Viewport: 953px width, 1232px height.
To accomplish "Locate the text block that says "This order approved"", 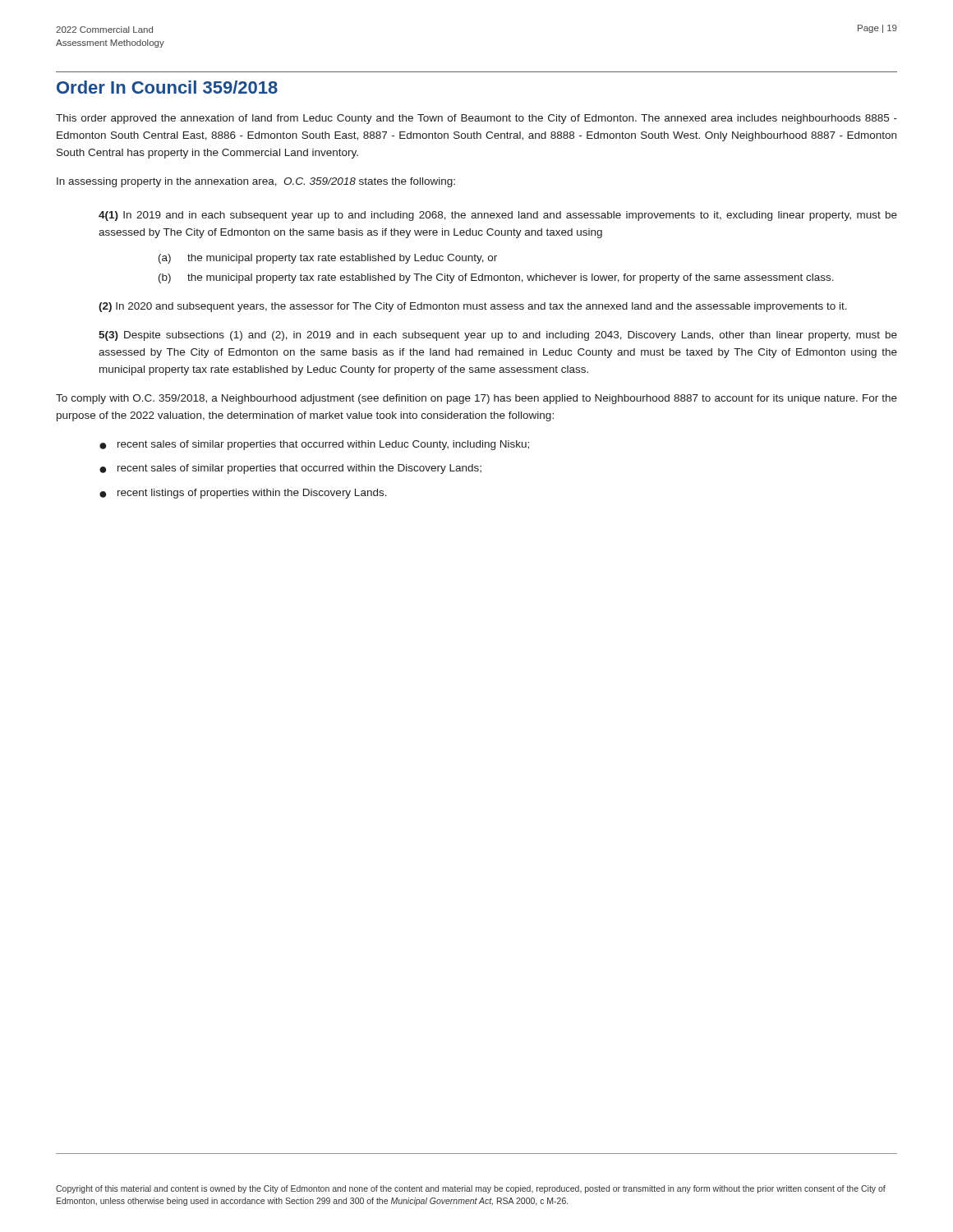I will [476, 135].
